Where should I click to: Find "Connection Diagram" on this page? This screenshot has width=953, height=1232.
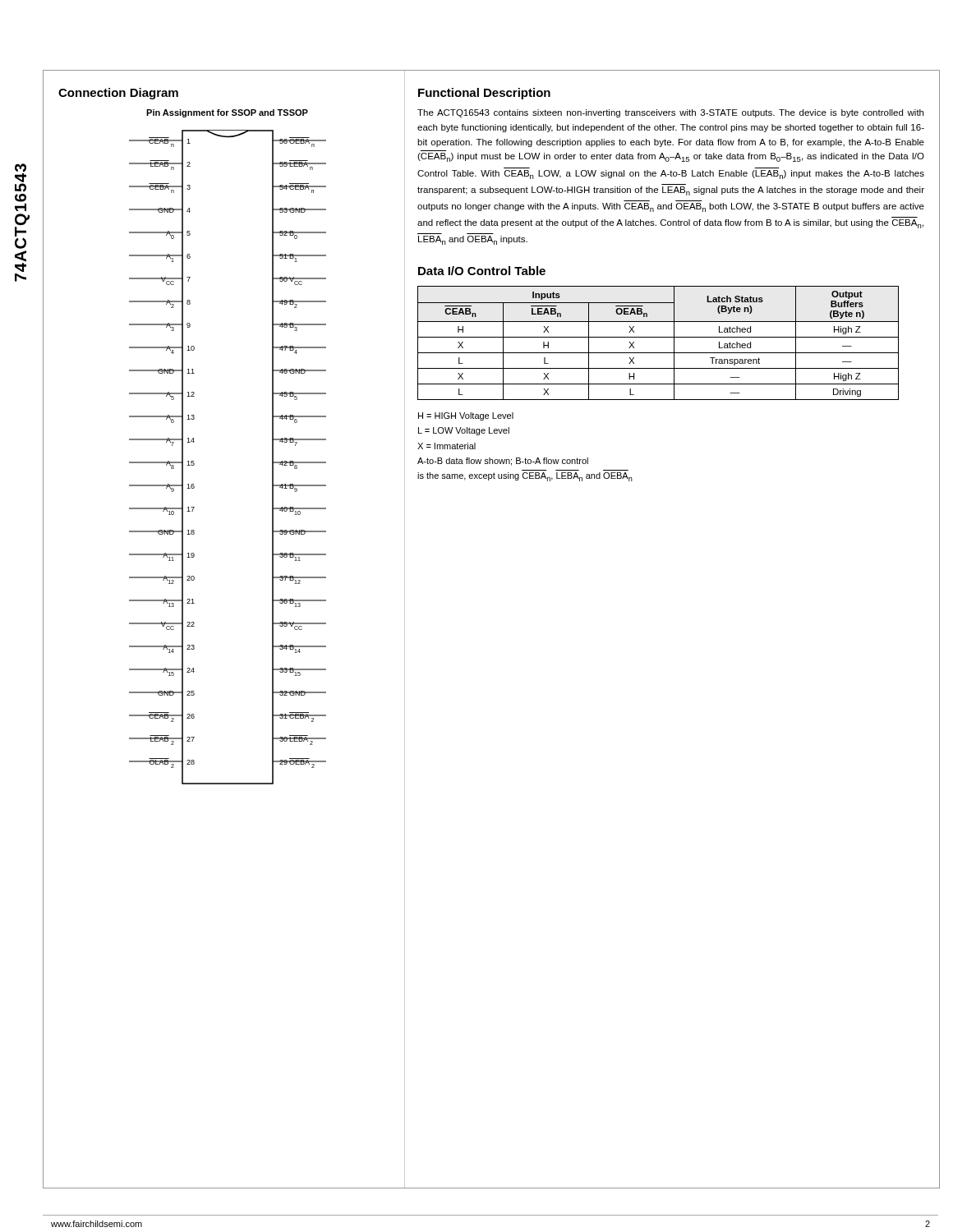click(119, 92)
